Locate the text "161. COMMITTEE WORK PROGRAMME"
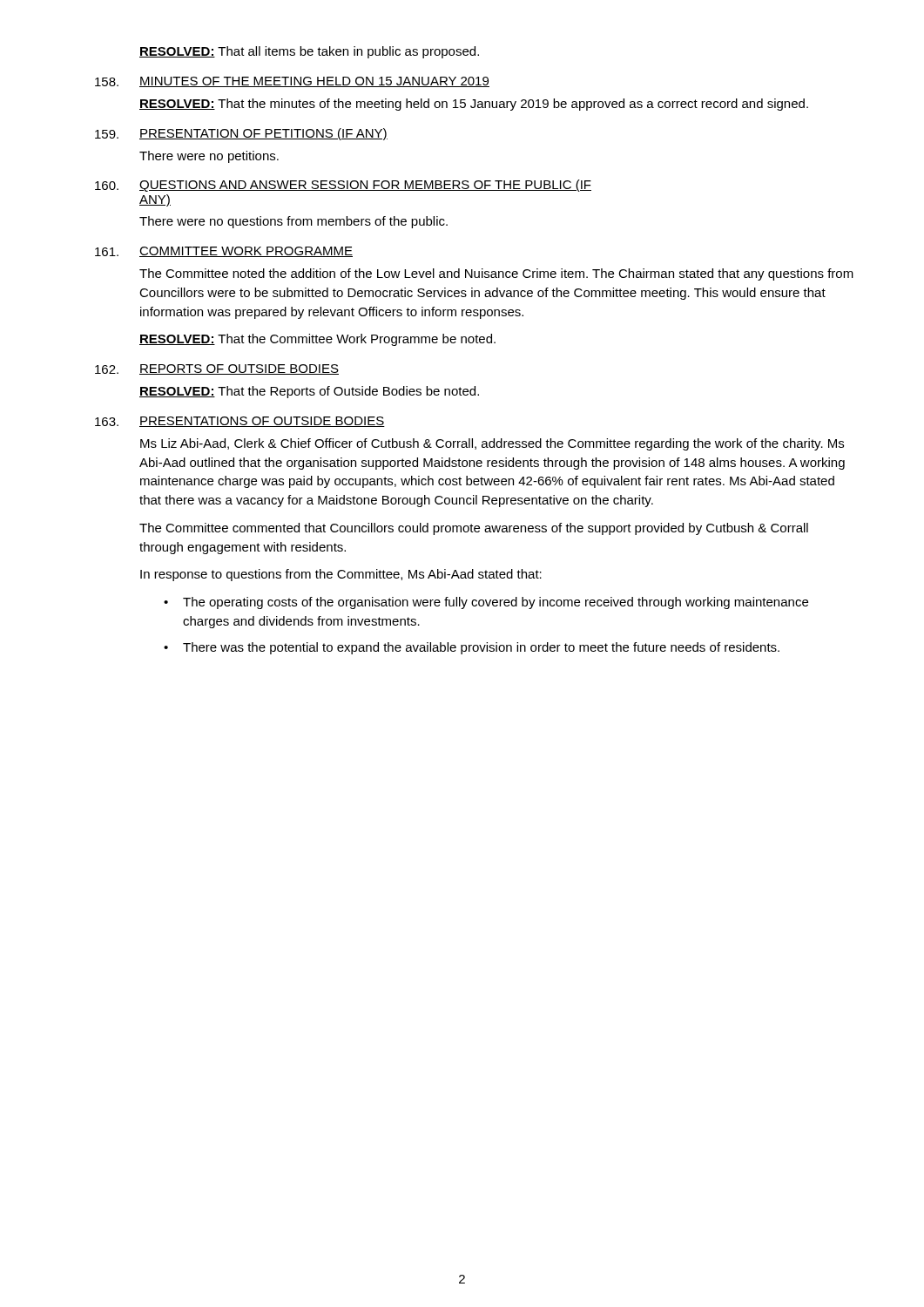This screenshot has width=924, height=1307. click(x=223, y=251)
